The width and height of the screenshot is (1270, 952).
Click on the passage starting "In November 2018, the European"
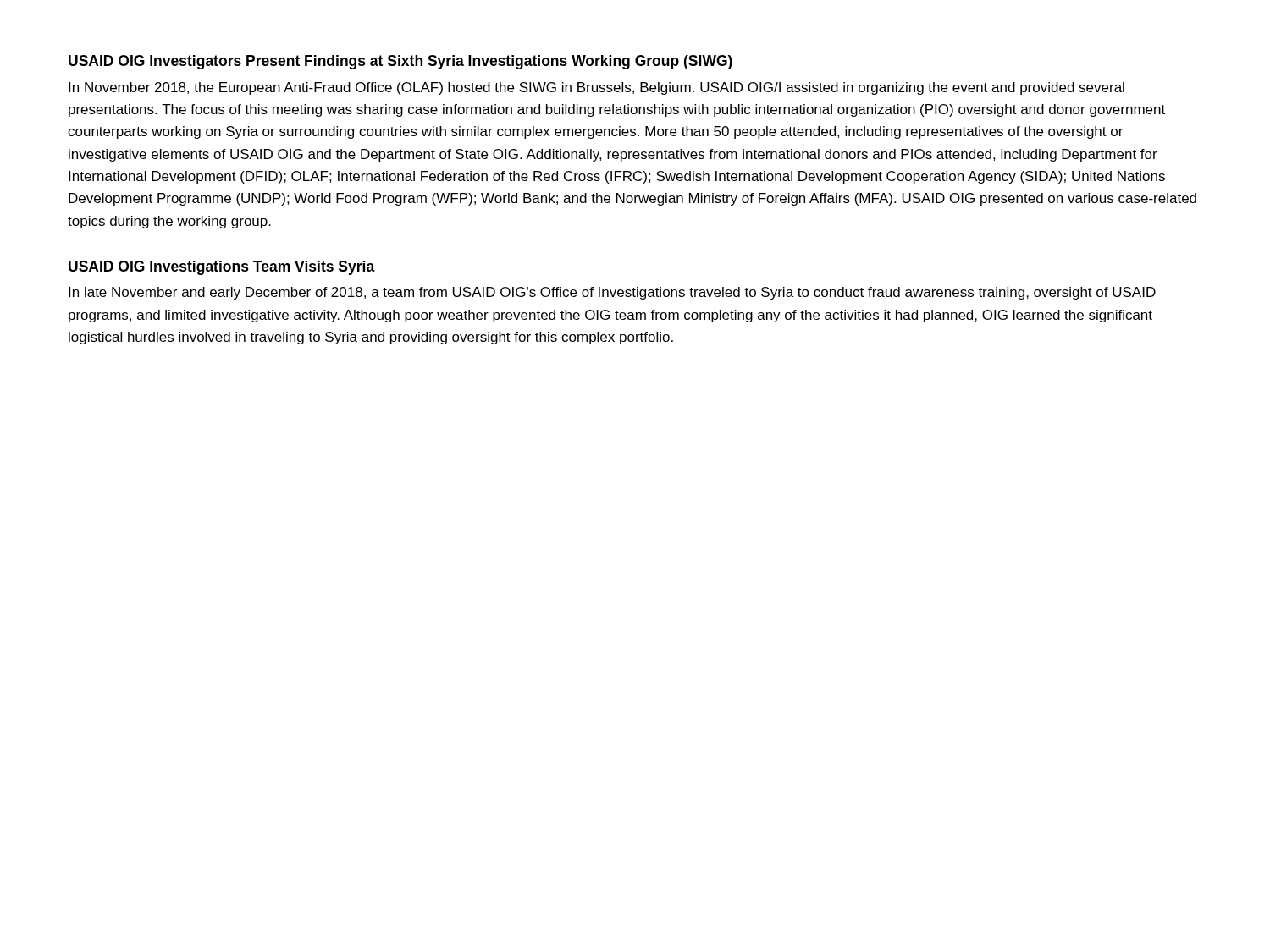click(632, 154)
